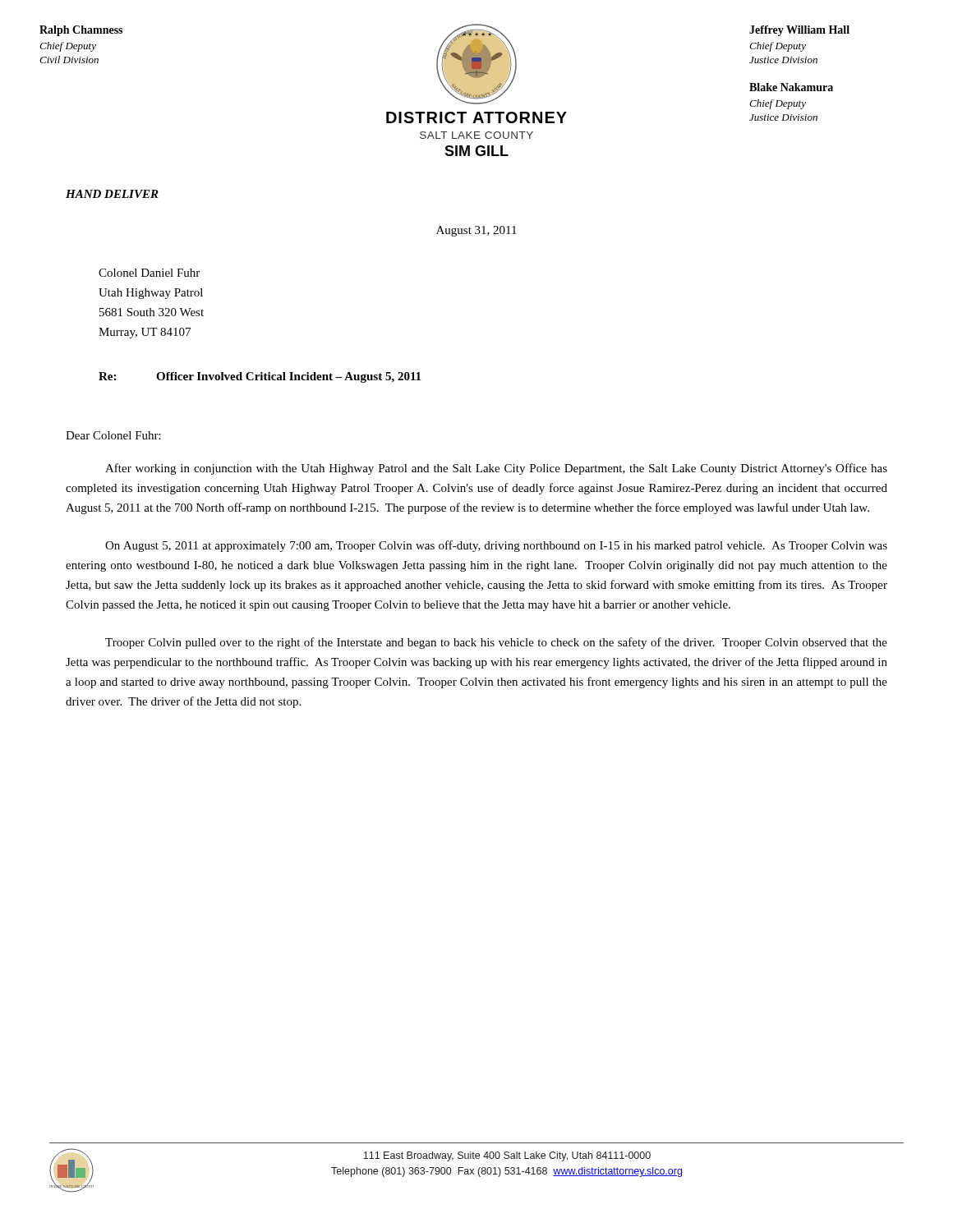
Task: Find the block starting "Colonel Daniel Fuhr Utah"
Action: click(x=151, y=302)
